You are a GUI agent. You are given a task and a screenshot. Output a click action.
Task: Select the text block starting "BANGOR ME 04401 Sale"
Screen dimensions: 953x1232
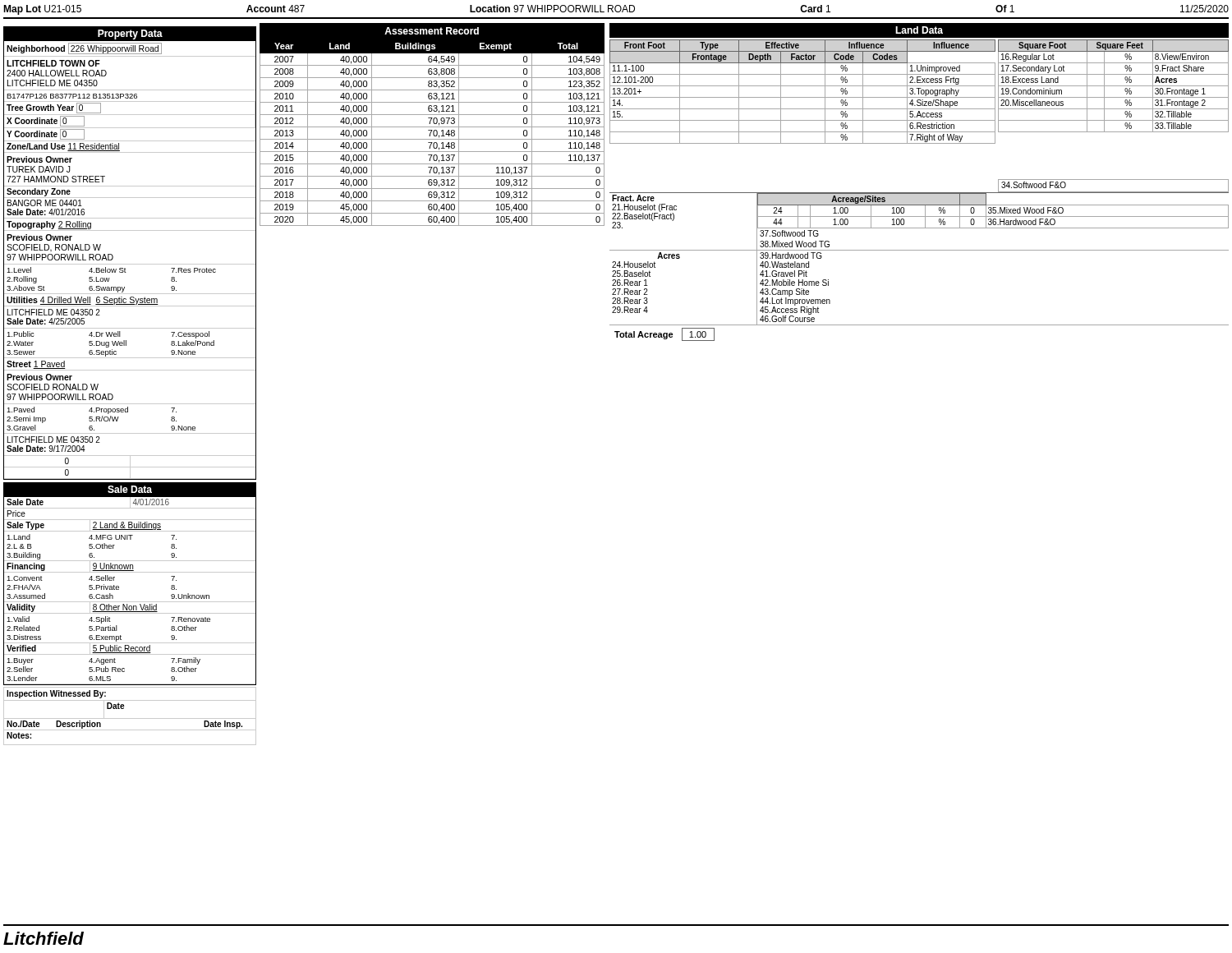pyautogui.click(x=130, y=208)
